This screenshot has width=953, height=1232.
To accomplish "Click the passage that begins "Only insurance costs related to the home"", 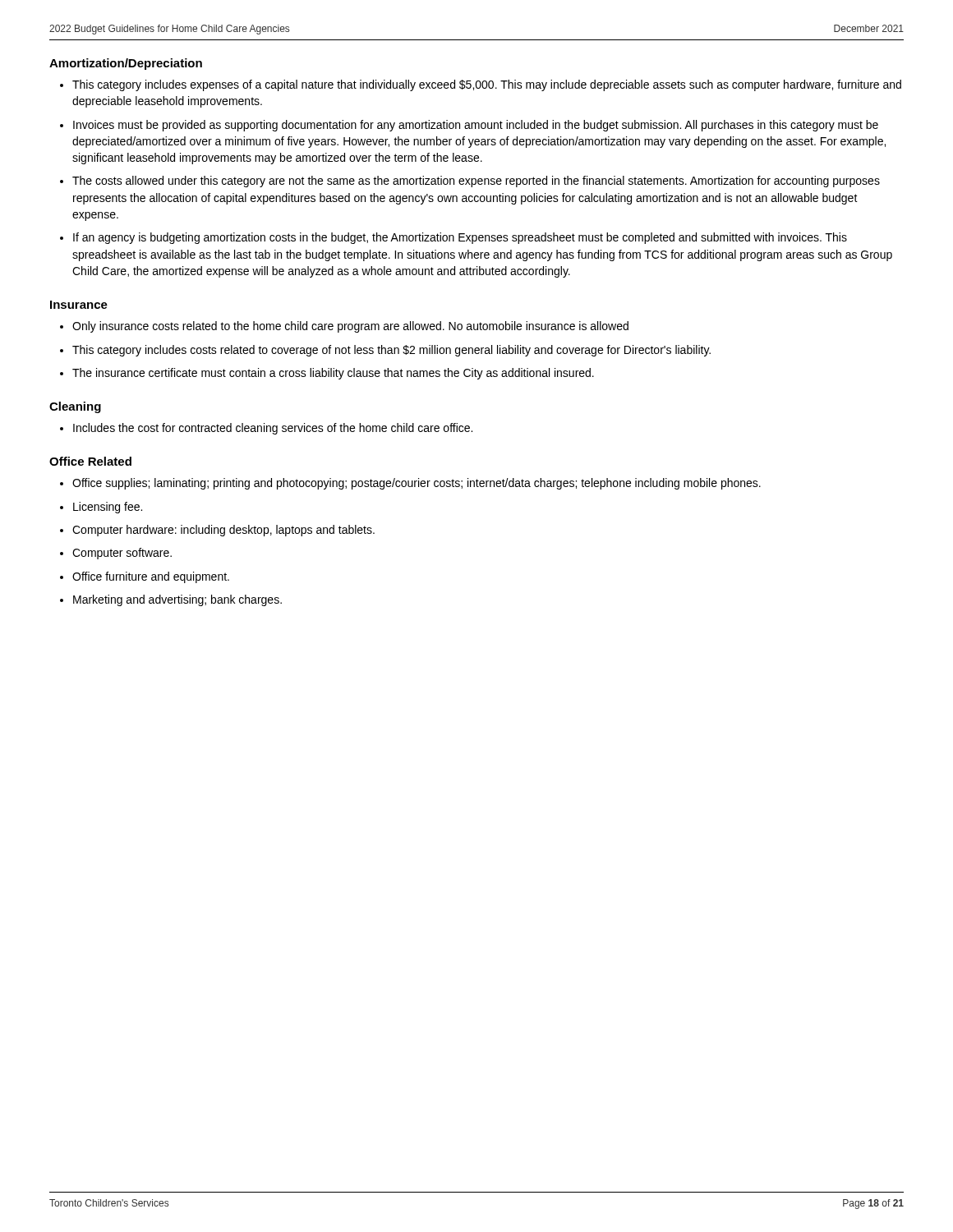I will pos(351,326).
